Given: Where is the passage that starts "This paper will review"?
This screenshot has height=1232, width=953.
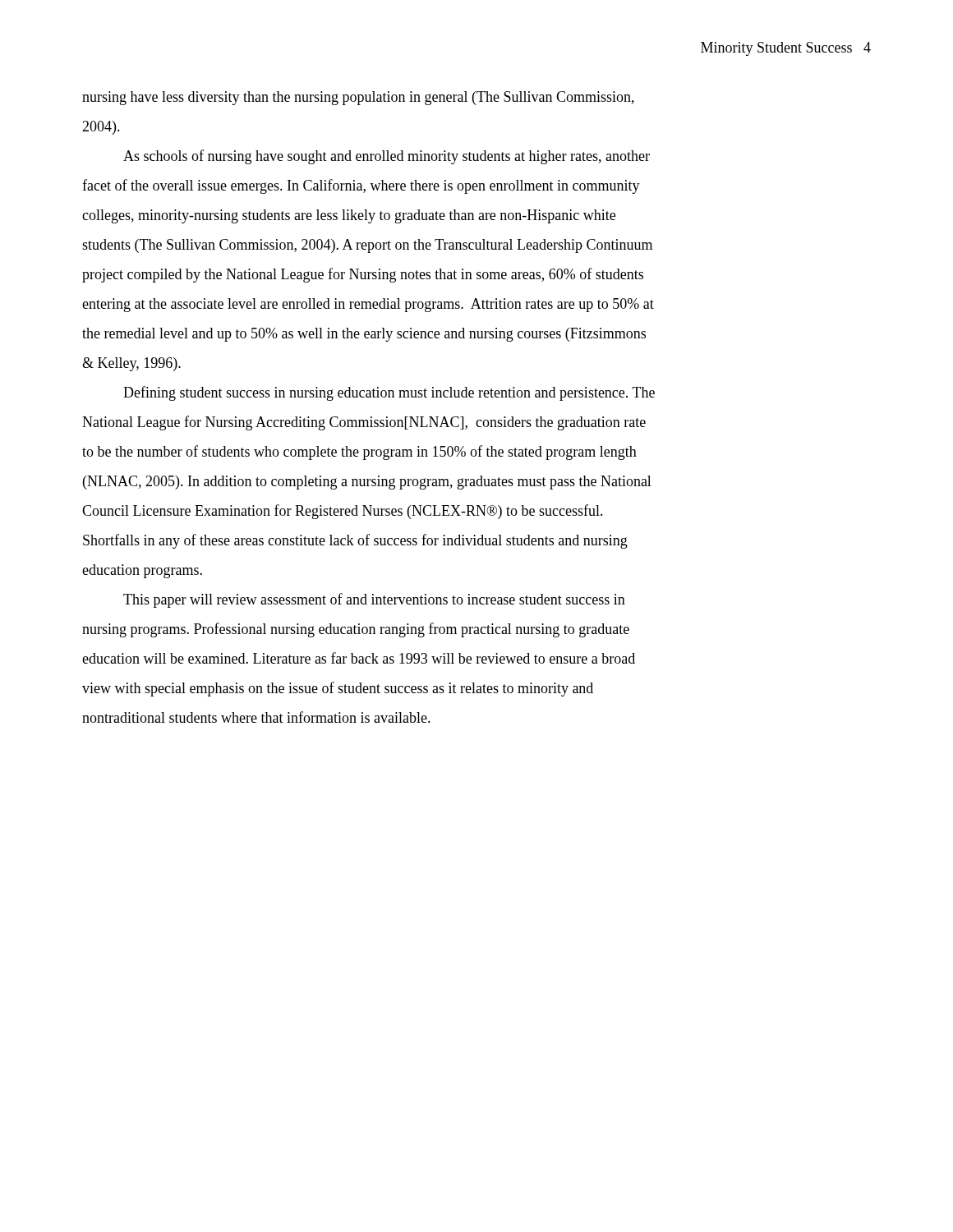Looking at the screenshot, I should [x=476, y=659].
